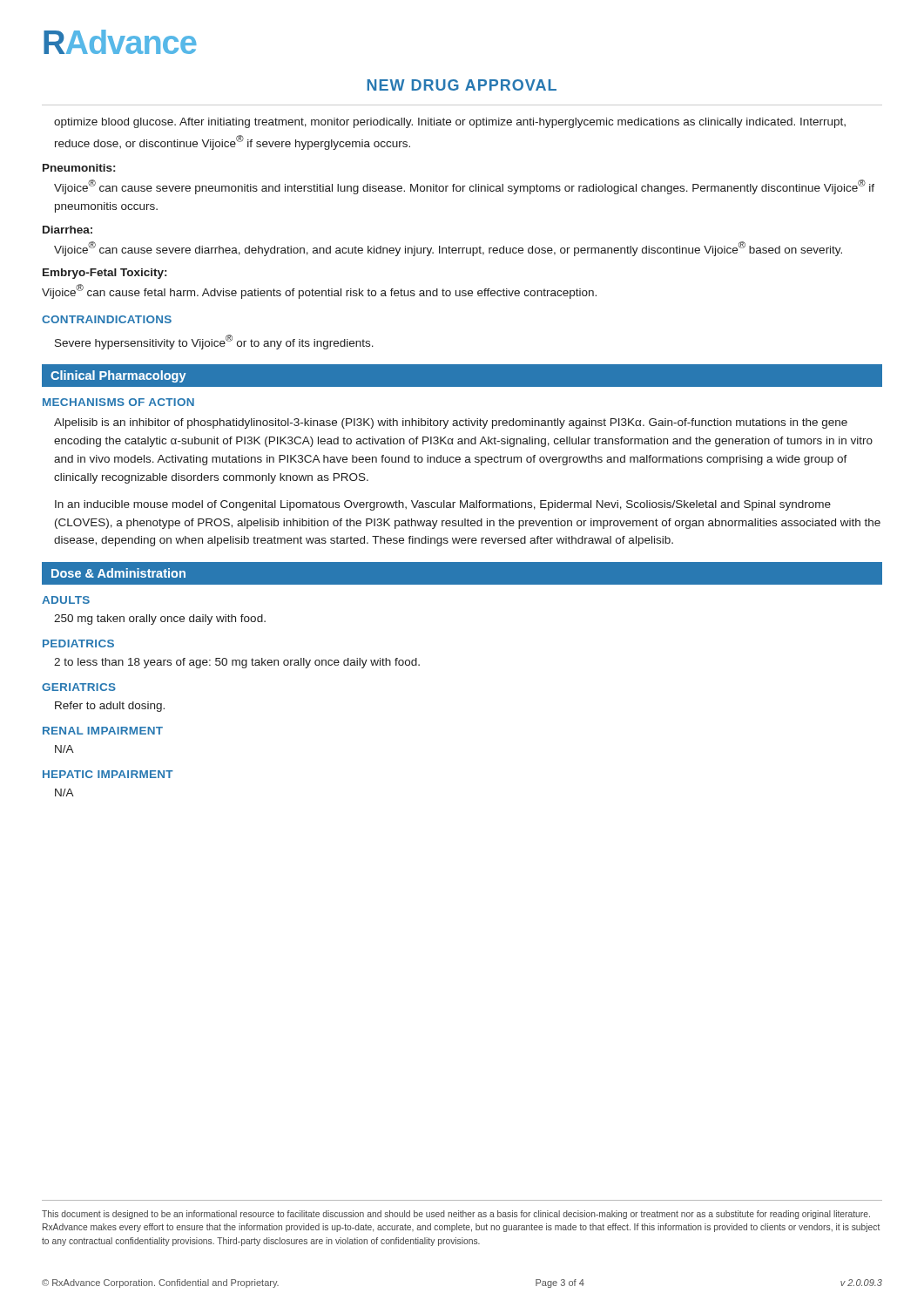Find the text block that reads "250 mg taken orally once"
The width and height of the screenshot is (924, 1307).
pyautogui.click(x=160, y=619)
